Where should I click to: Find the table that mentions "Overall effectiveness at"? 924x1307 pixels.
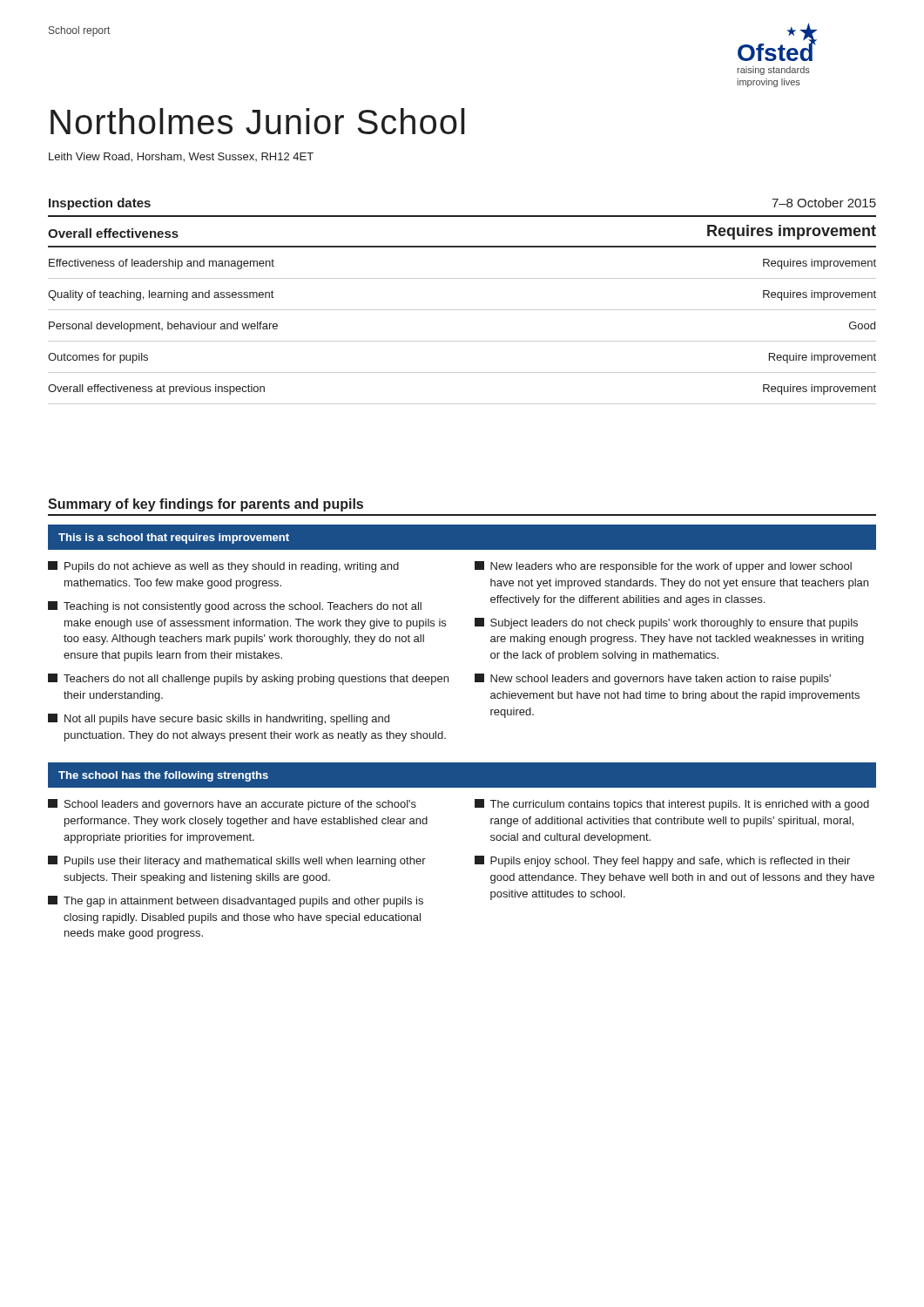click(462, 297)
